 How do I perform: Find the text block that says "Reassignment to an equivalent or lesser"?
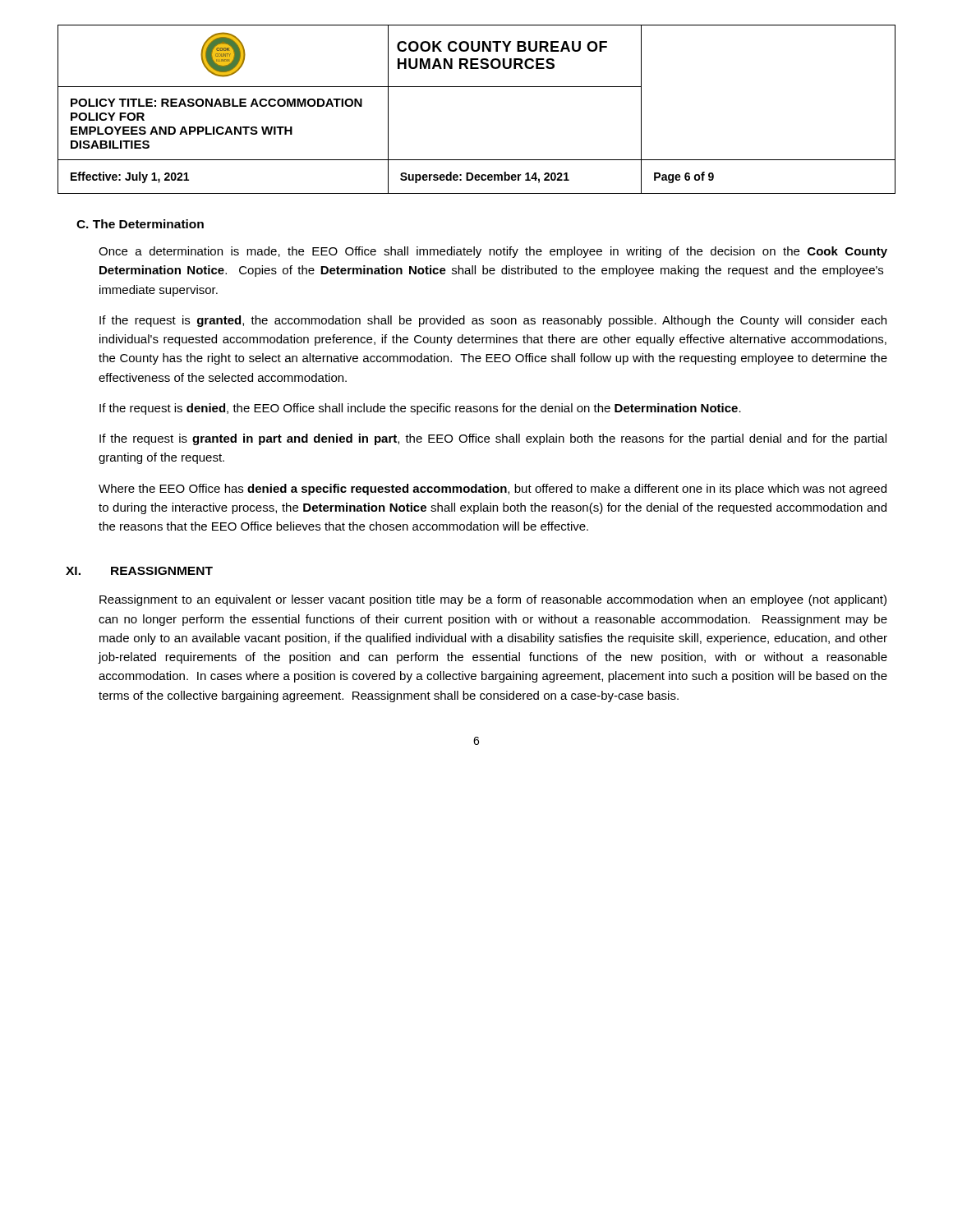[493, 647]
